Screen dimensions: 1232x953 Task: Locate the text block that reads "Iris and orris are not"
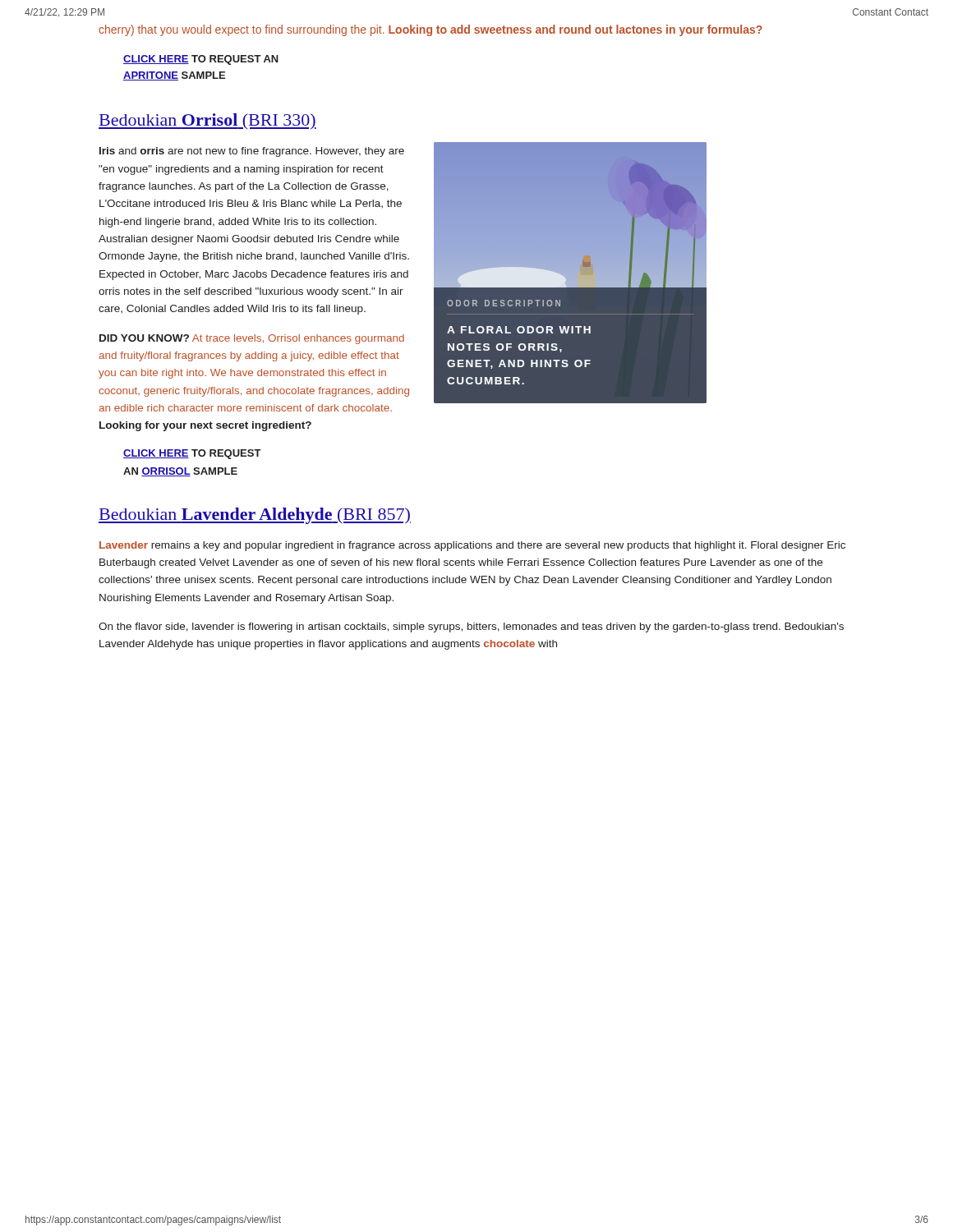pos(254,230)
